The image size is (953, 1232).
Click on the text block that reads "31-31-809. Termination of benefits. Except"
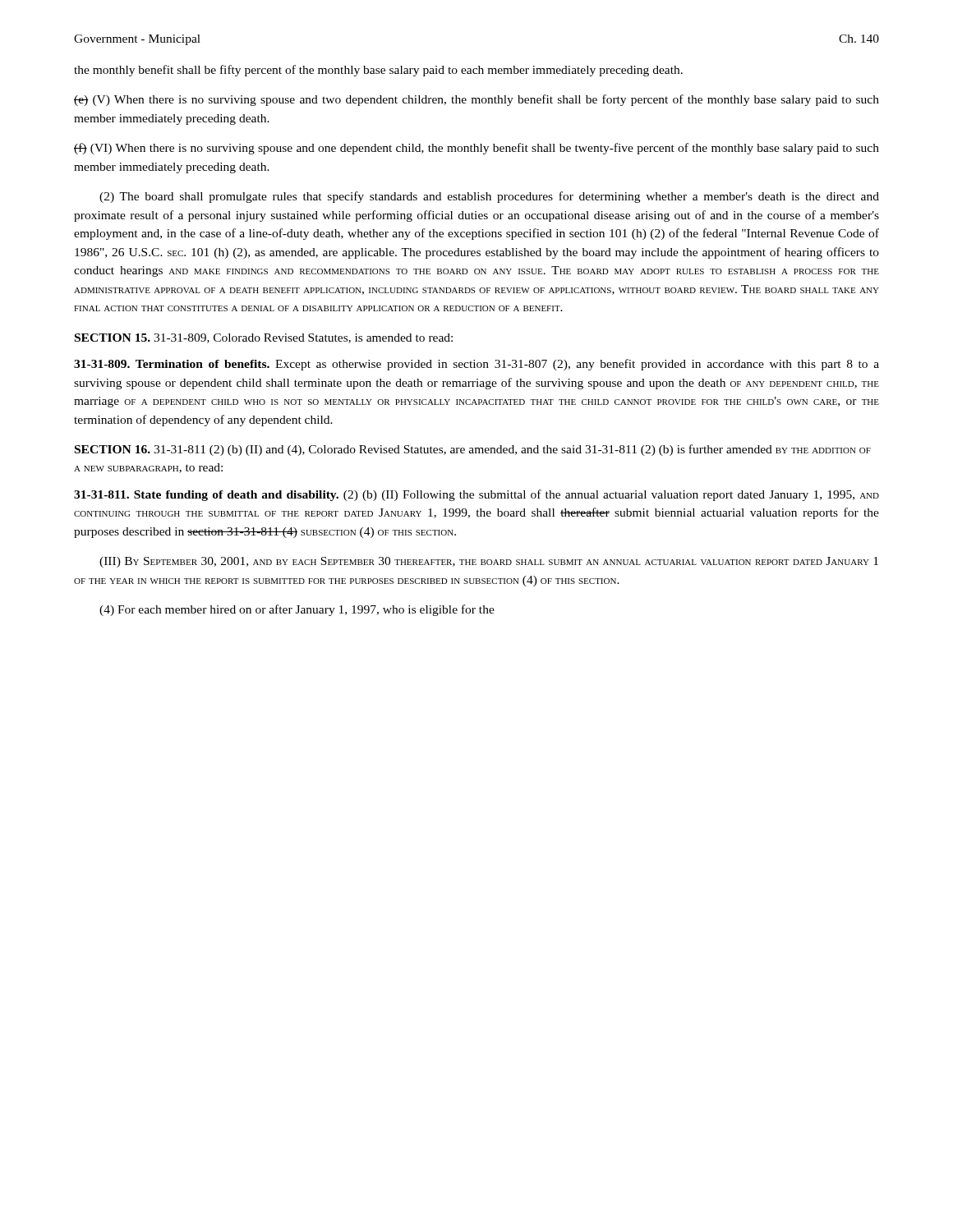476,392
